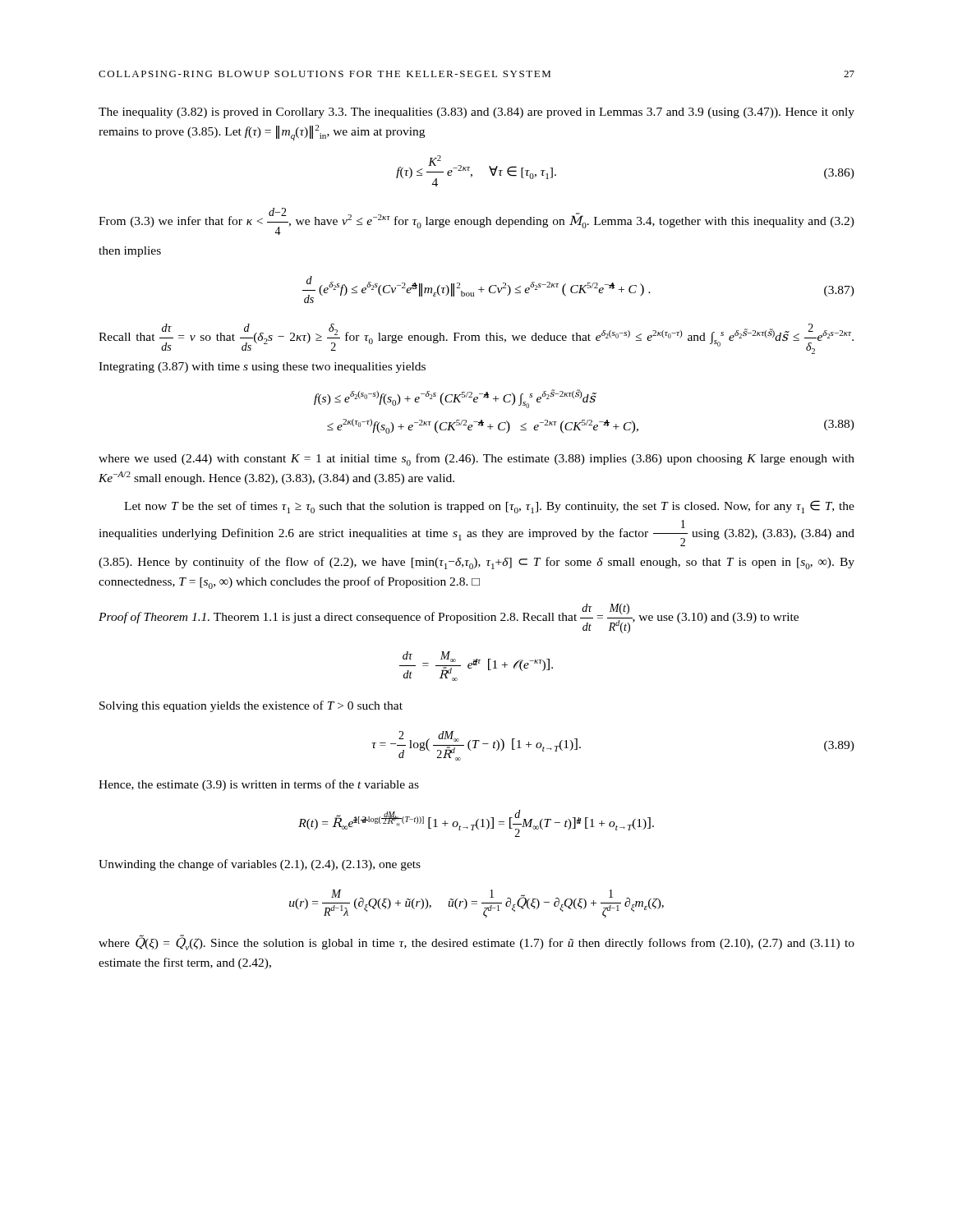Point to the block starting "dτdt = M∞R̄d∞ ed2τ [1 +"

click(x=476, y=666)
